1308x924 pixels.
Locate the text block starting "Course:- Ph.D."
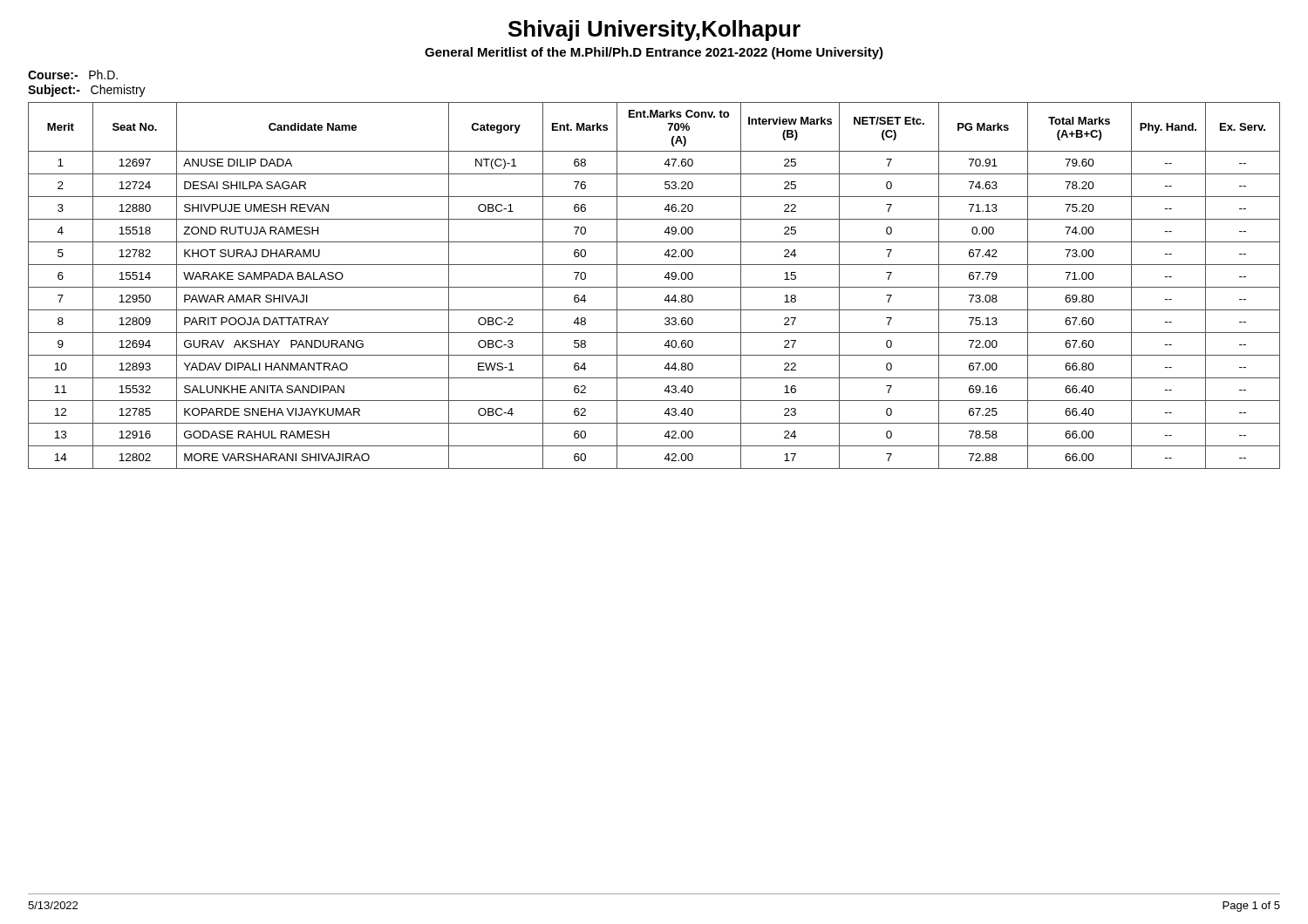click(x=73, y=75)
